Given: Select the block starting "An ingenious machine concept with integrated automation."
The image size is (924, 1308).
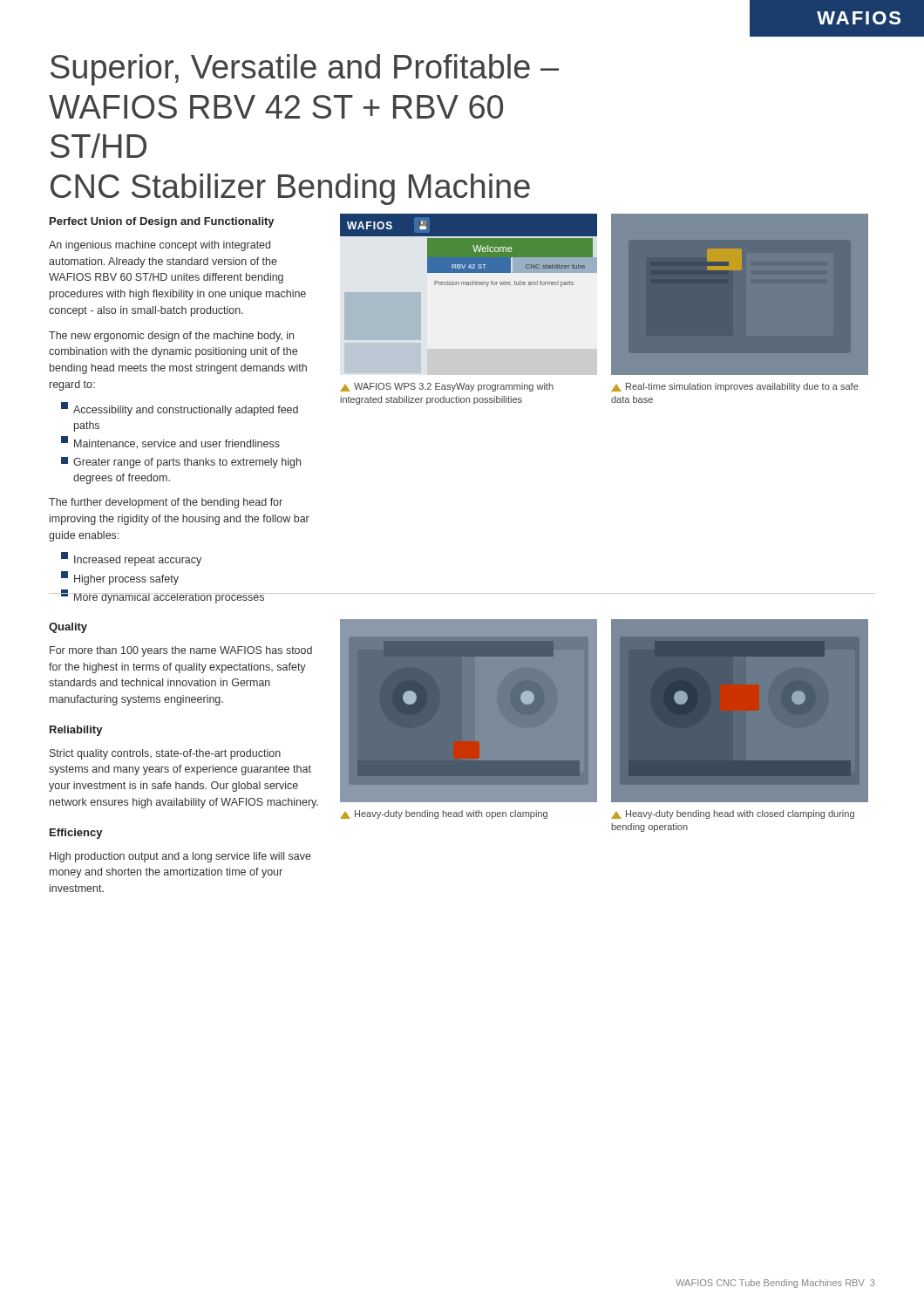Looking at the screenshot, I should point(178,278).
